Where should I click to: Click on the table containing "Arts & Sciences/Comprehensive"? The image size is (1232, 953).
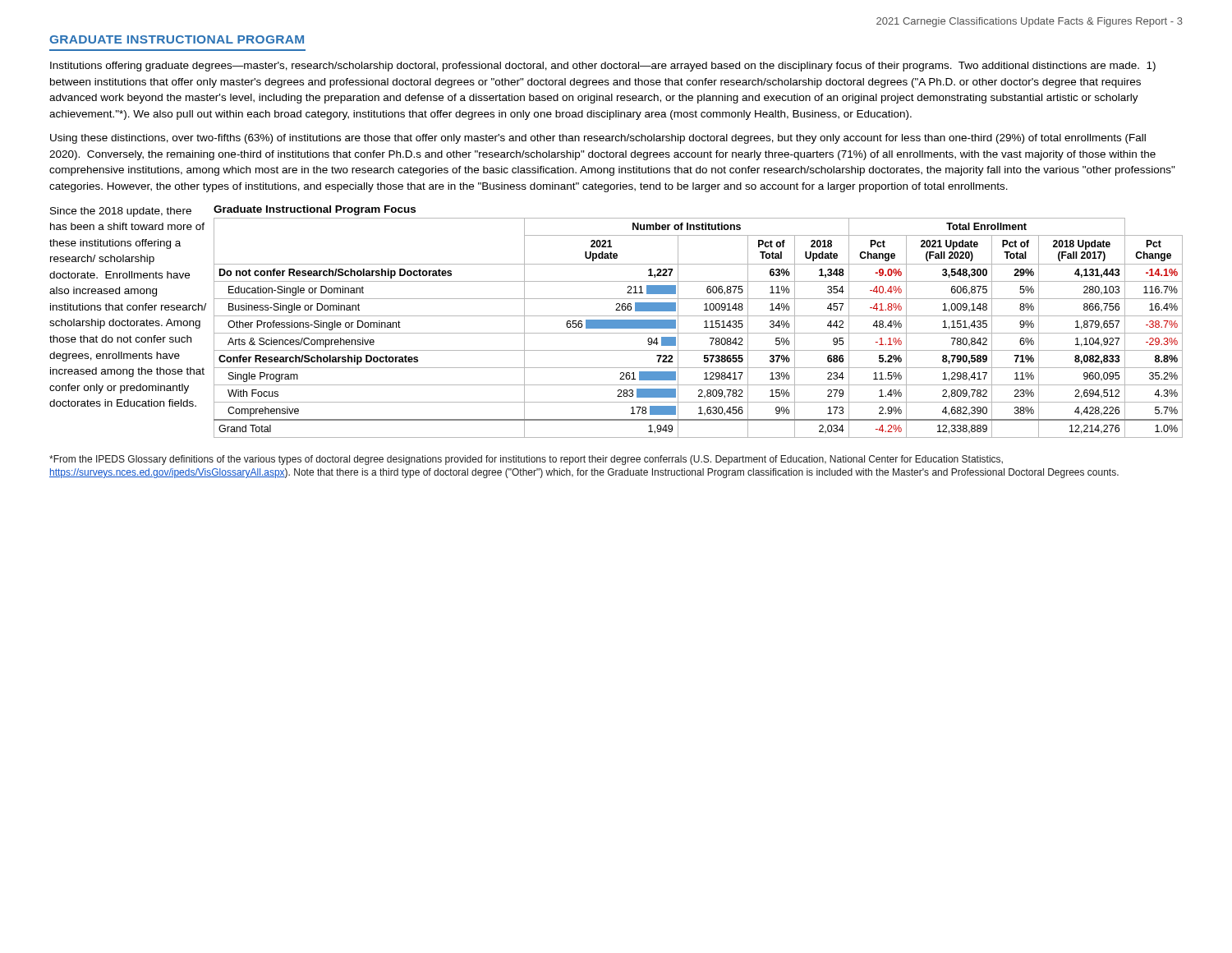[x=698, y=320]
